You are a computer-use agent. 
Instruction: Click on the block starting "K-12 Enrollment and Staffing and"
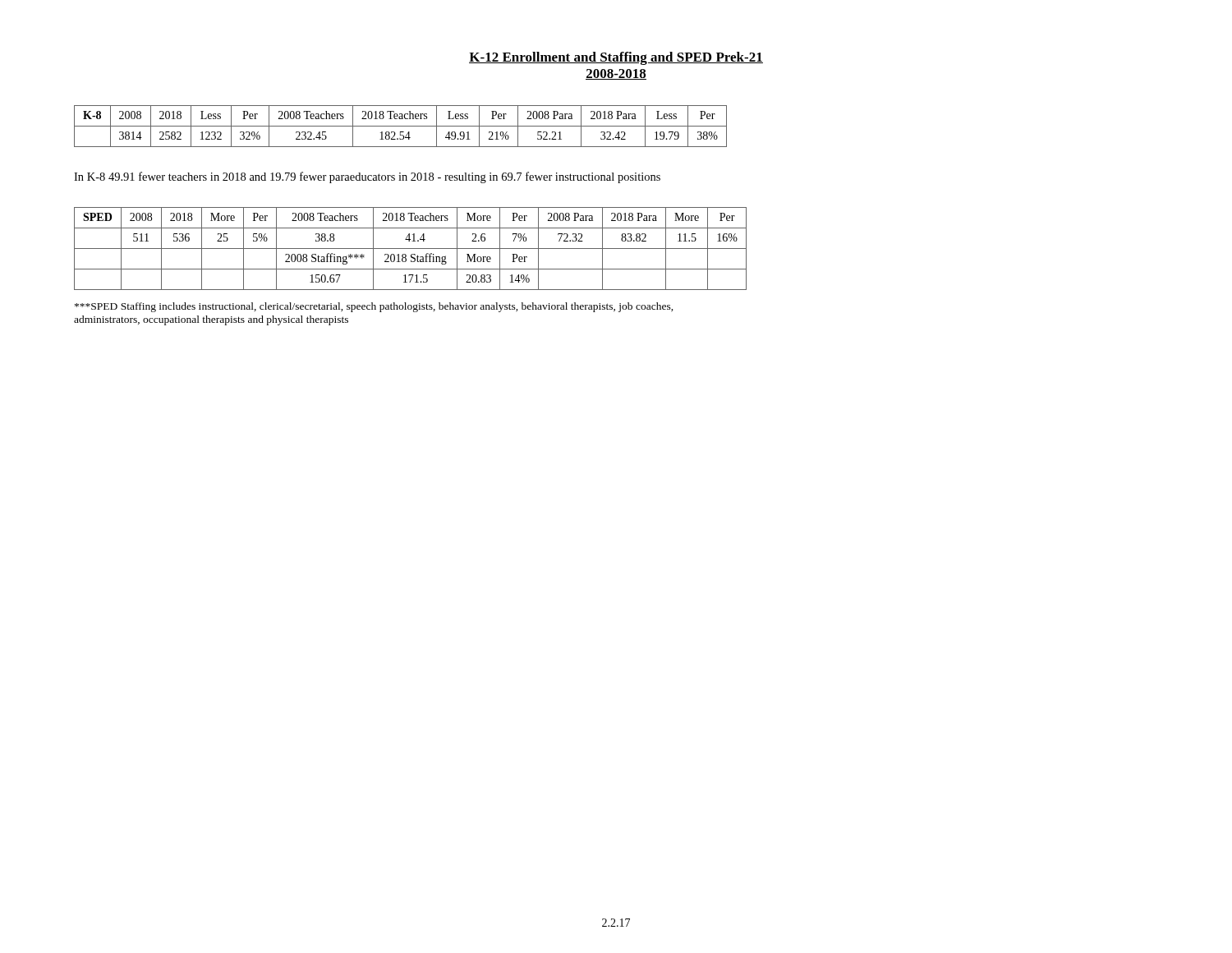click(x=616, y=66)
